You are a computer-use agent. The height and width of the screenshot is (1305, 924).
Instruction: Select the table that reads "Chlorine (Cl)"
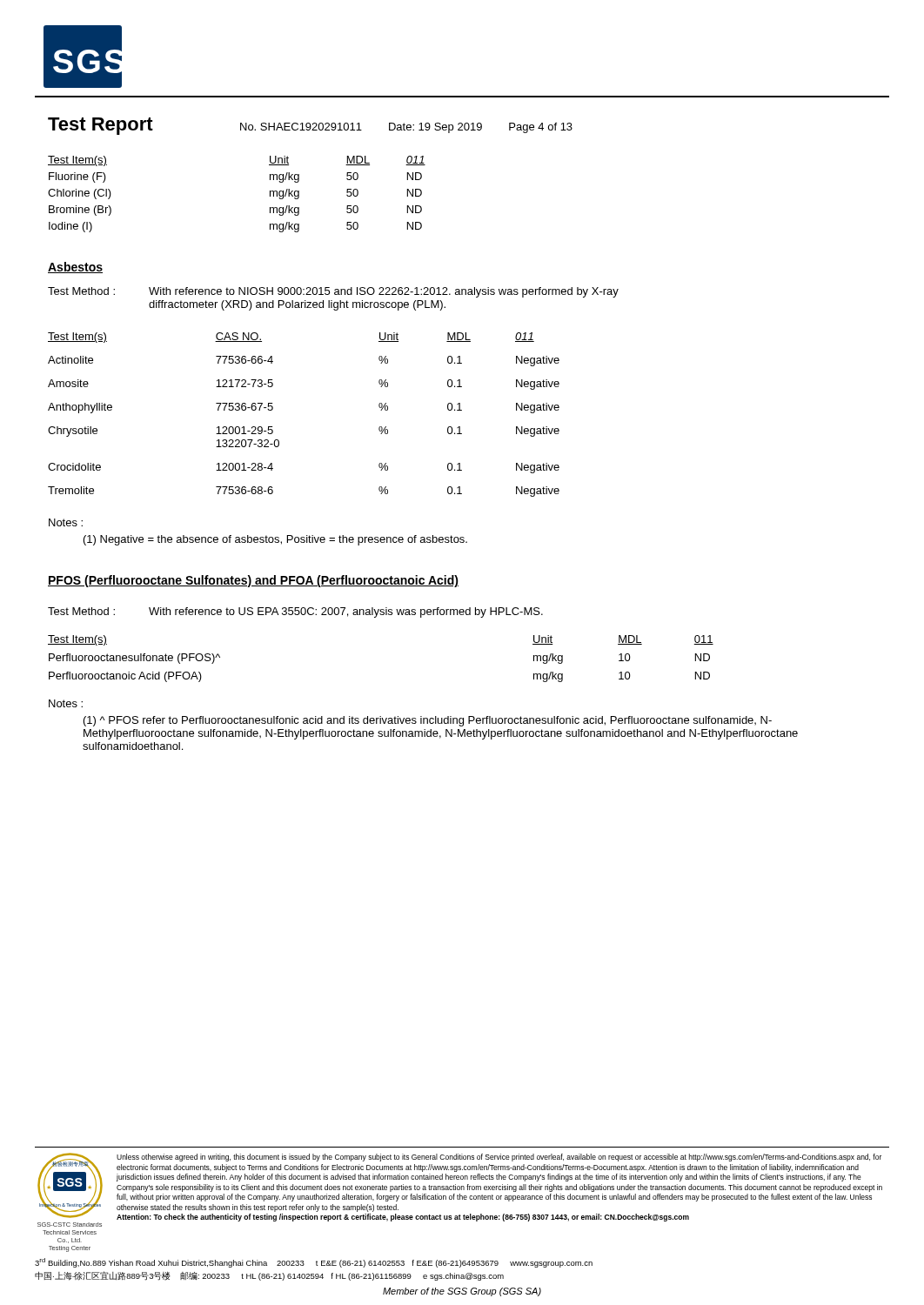click(x=462, y=193)
